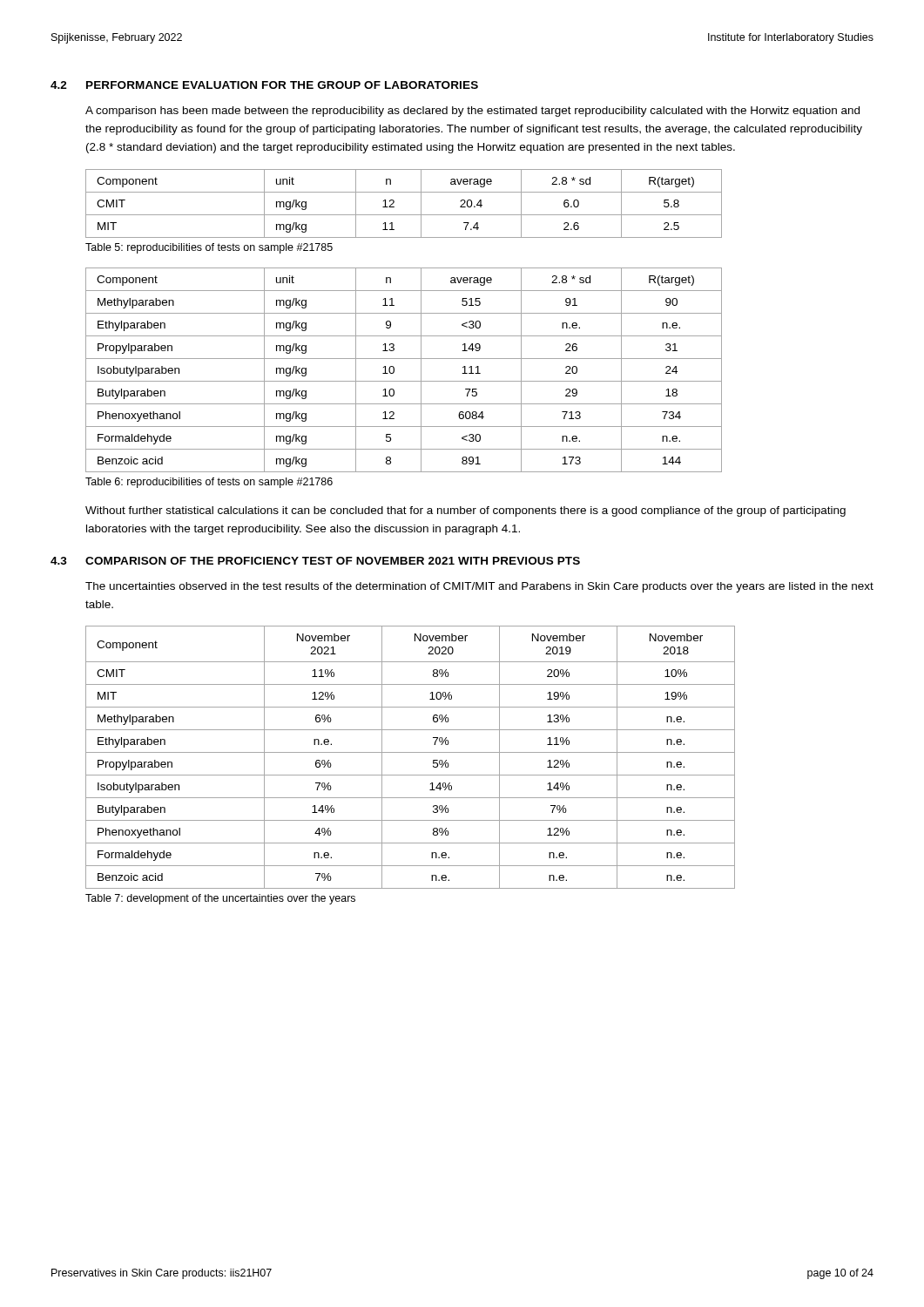
Task: Find the text block starting "4.3 Comparison of the proficiency test of November"
Action: tap(315, 560)
